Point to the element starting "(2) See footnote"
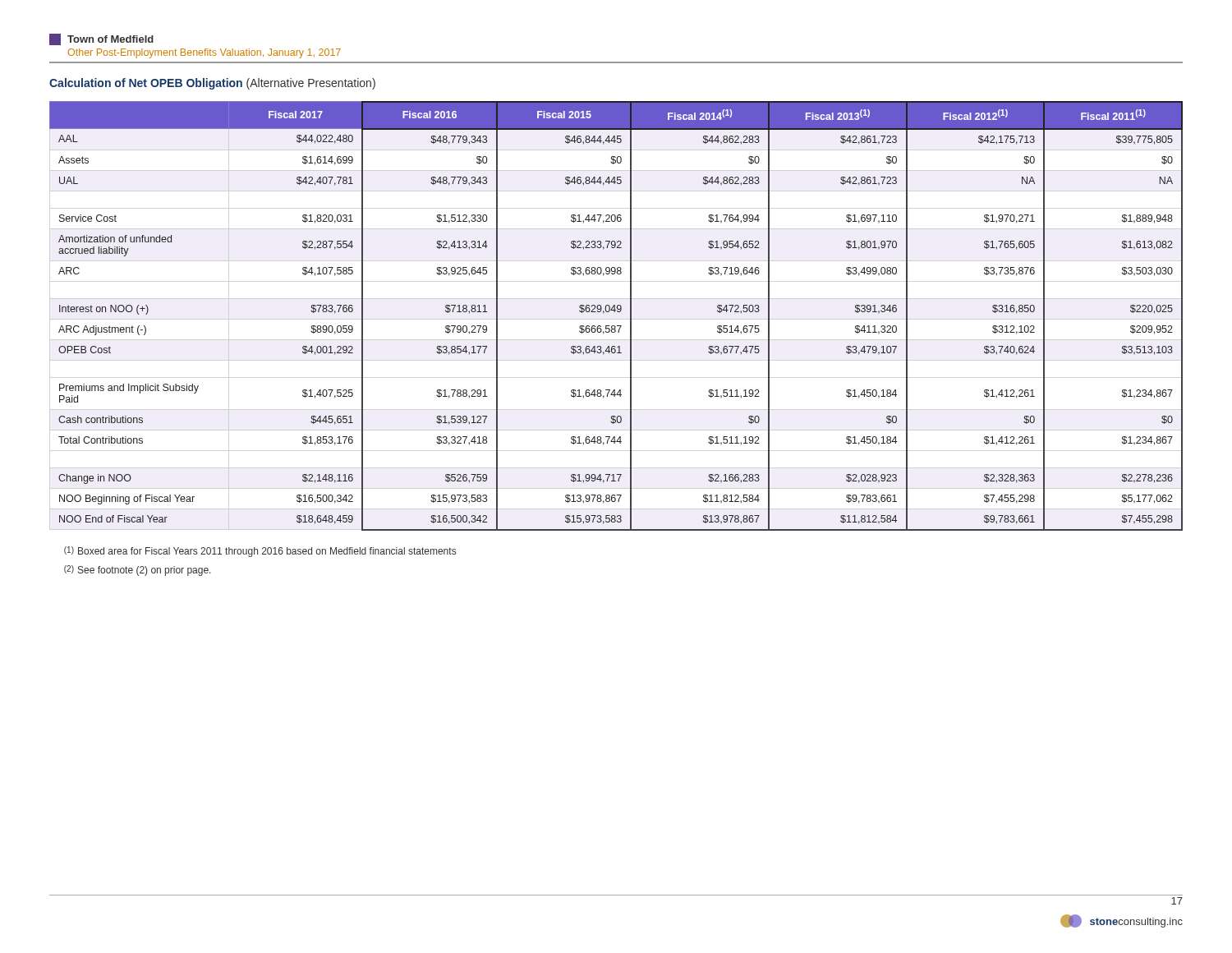 tap(130, 571)
